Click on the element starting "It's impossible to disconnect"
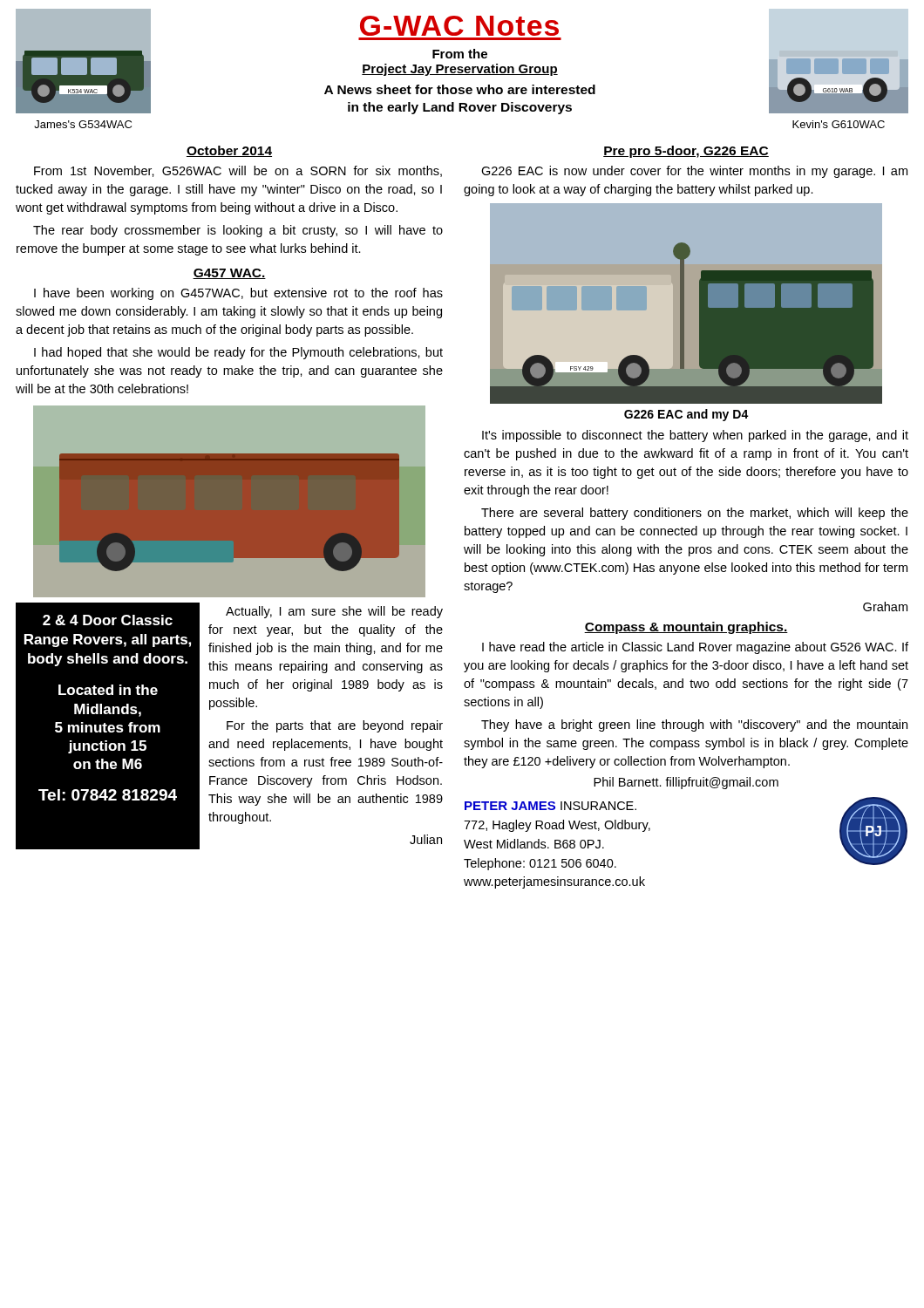 686,511
